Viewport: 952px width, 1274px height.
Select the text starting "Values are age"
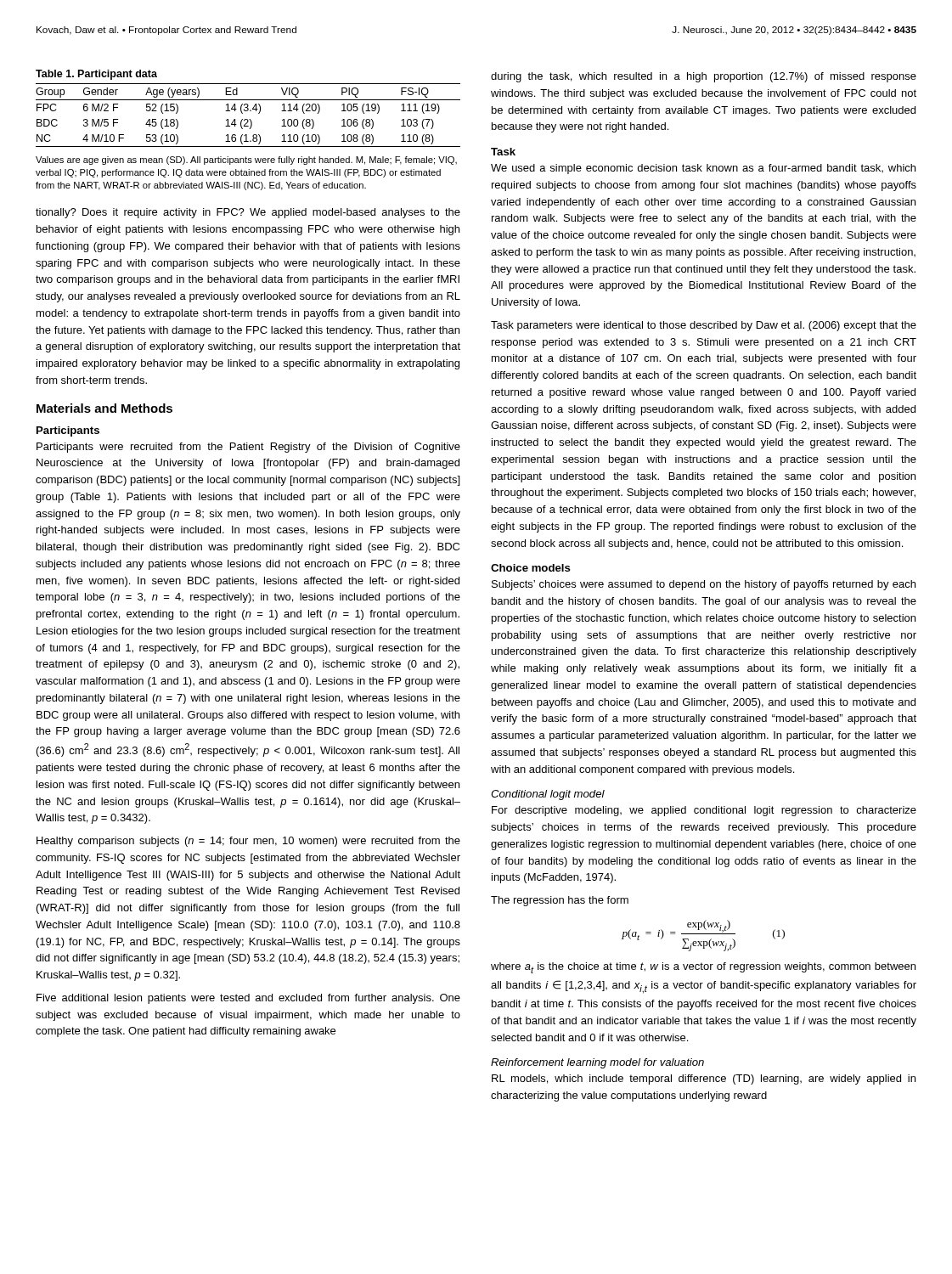pos(247,172)
